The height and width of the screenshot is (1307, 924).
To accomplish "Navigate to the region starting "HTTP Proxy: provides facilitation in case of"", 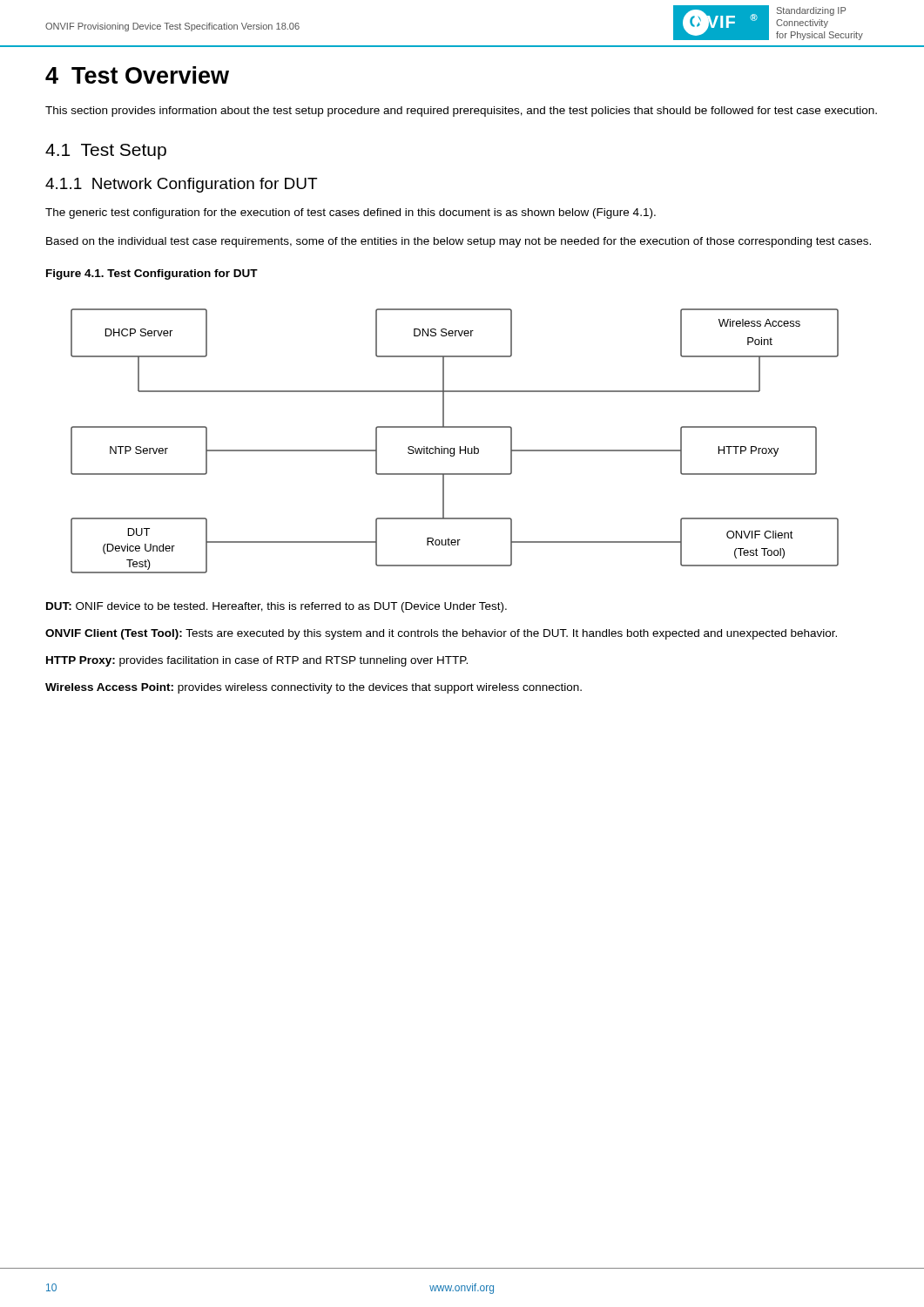I will click(x=257, y=660).
